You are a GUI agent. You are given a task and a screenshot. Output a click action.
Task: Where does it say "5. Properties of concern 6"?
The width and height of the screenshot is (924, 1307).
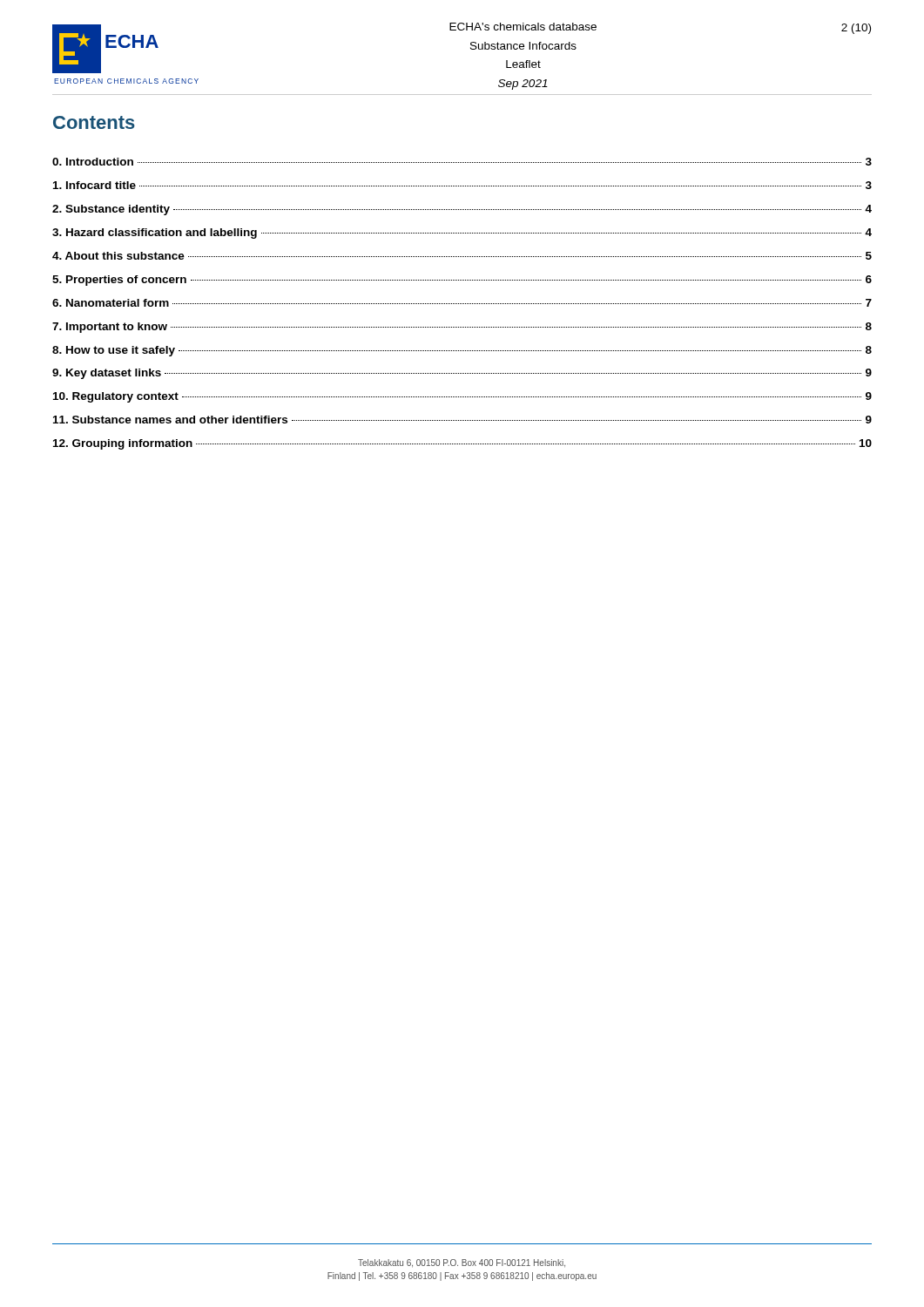coord(462,280)
